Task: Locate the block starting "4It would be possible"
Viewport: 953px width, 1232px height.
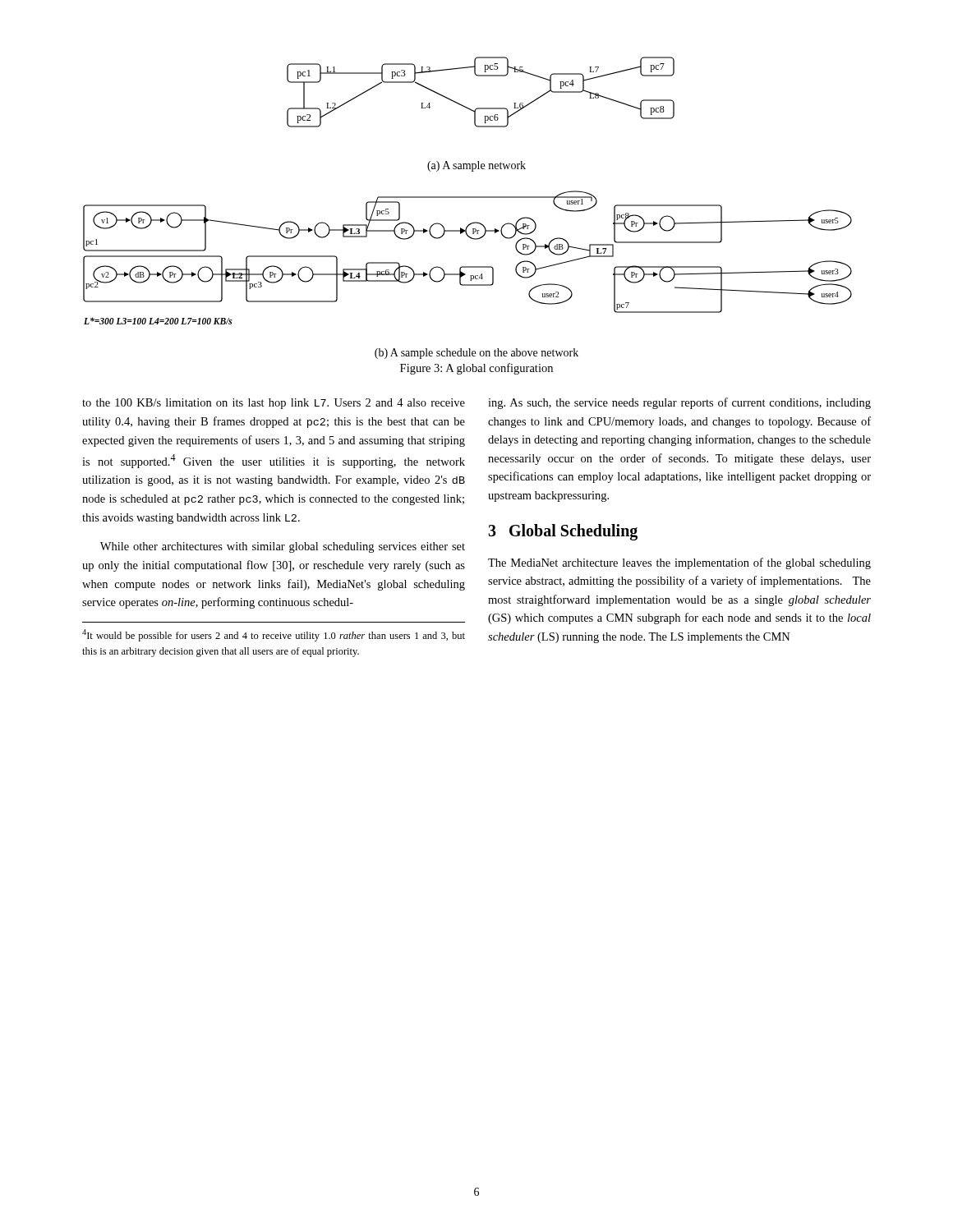Action: [x=274, y=642]
